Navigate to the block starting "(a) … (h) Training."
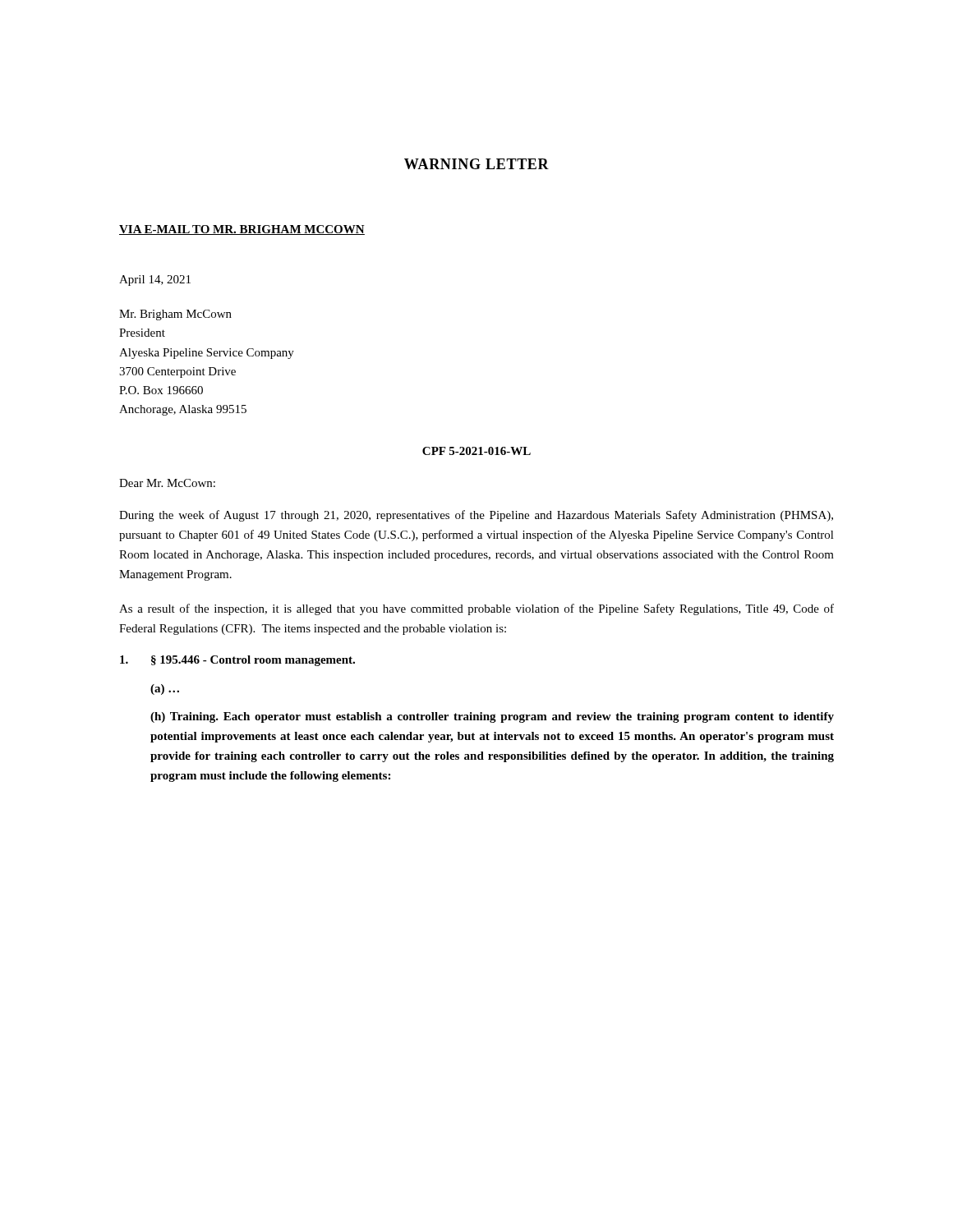Viewport: 953px width, 1232px height. click(492, 731)
